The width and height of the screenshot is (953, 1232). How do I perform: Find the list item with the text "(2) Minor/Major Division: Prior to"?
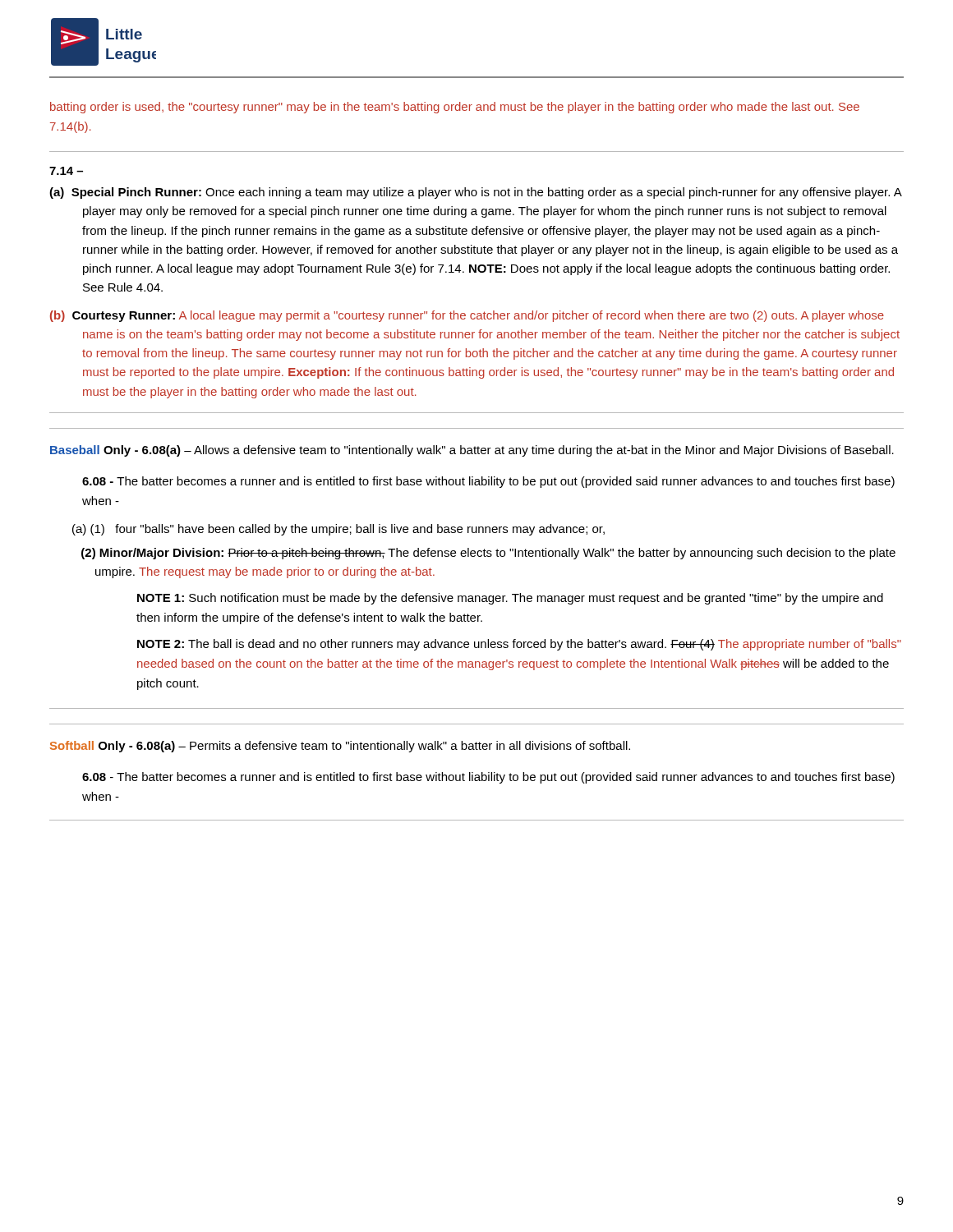[475, 562]
